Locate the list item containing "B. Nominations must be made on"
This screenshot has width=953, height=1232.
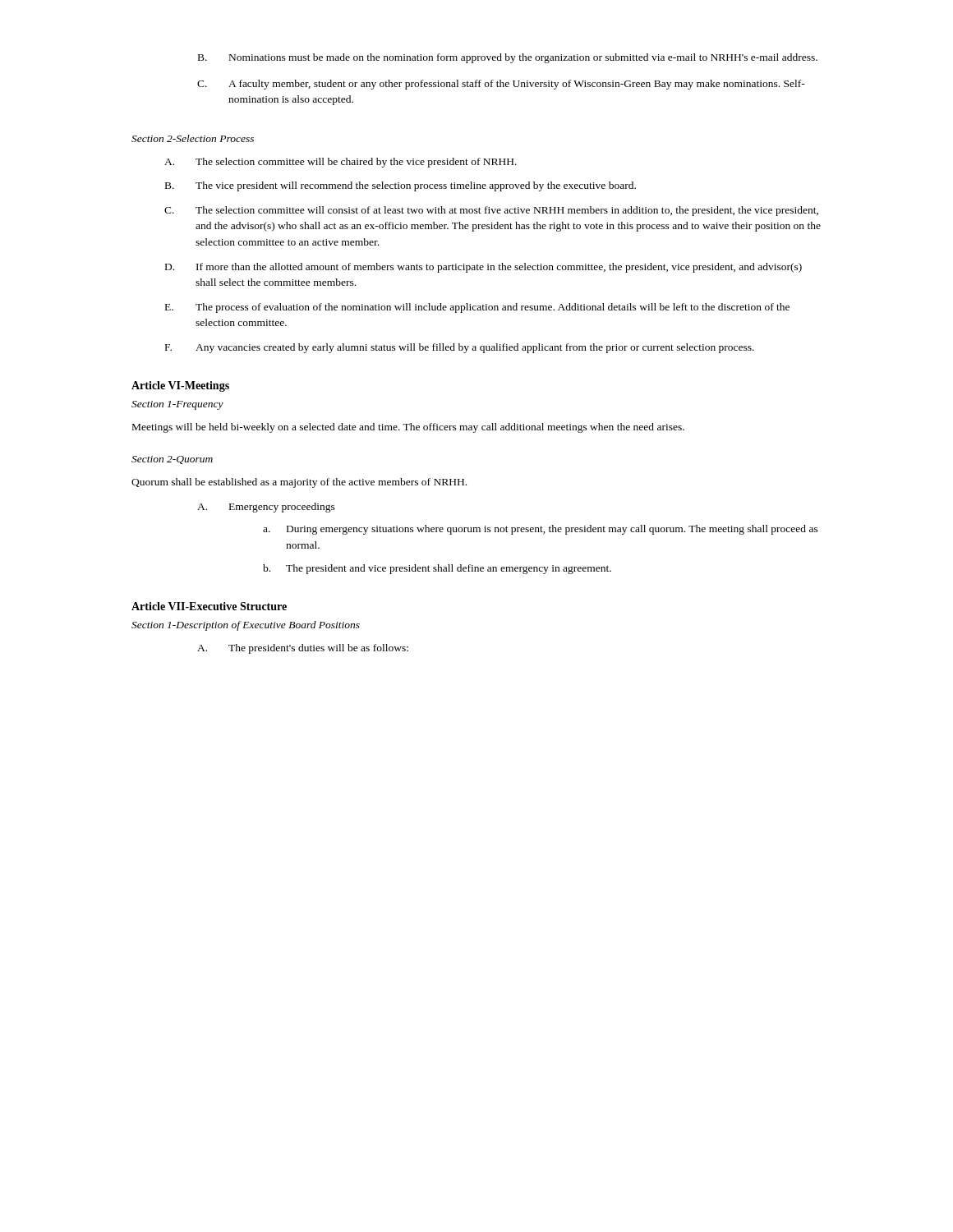click(x=509, y=57)
